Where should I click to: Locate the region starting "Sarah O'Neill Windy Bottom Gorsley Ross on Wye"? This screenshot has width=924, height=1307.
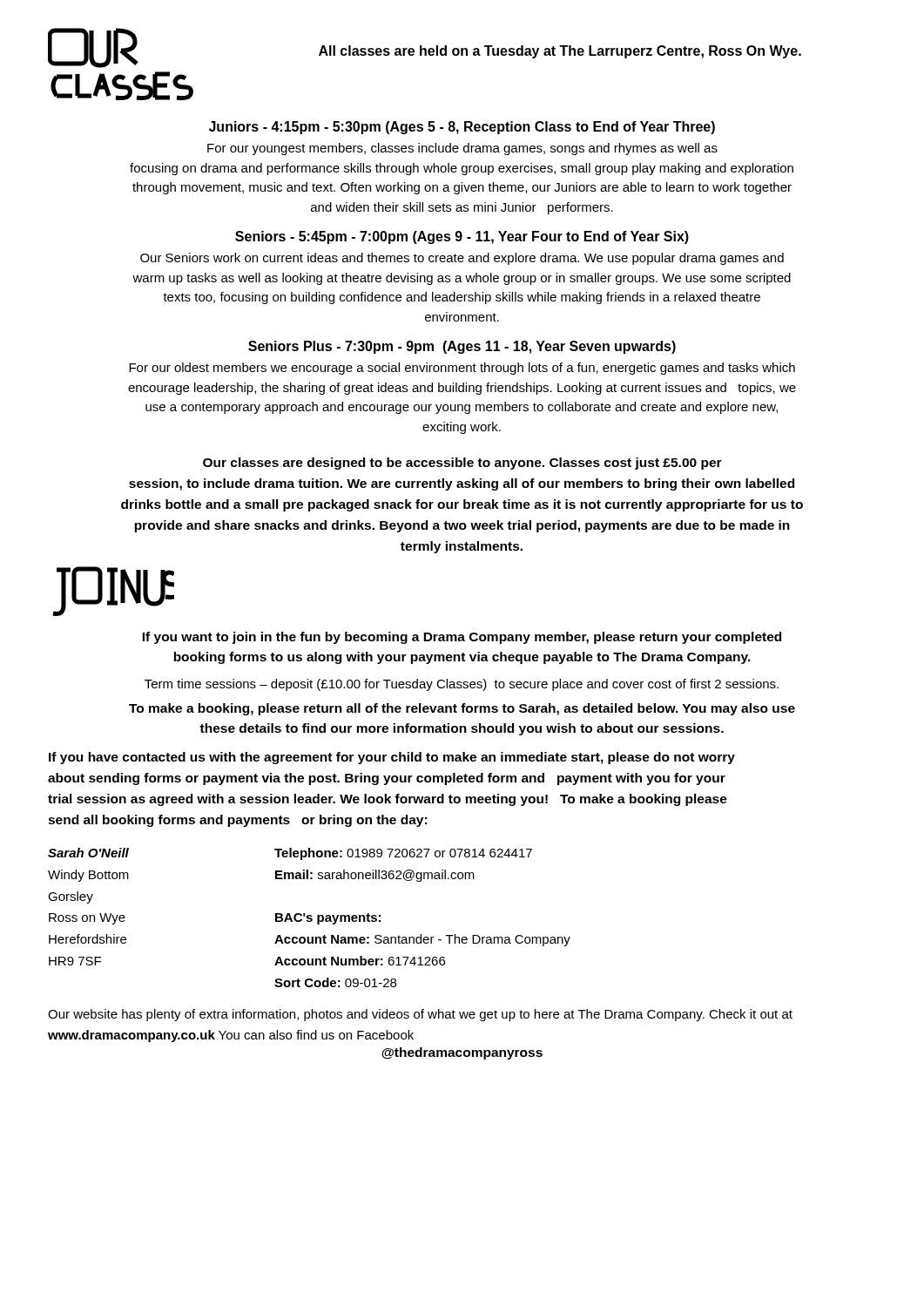(290, 854)
